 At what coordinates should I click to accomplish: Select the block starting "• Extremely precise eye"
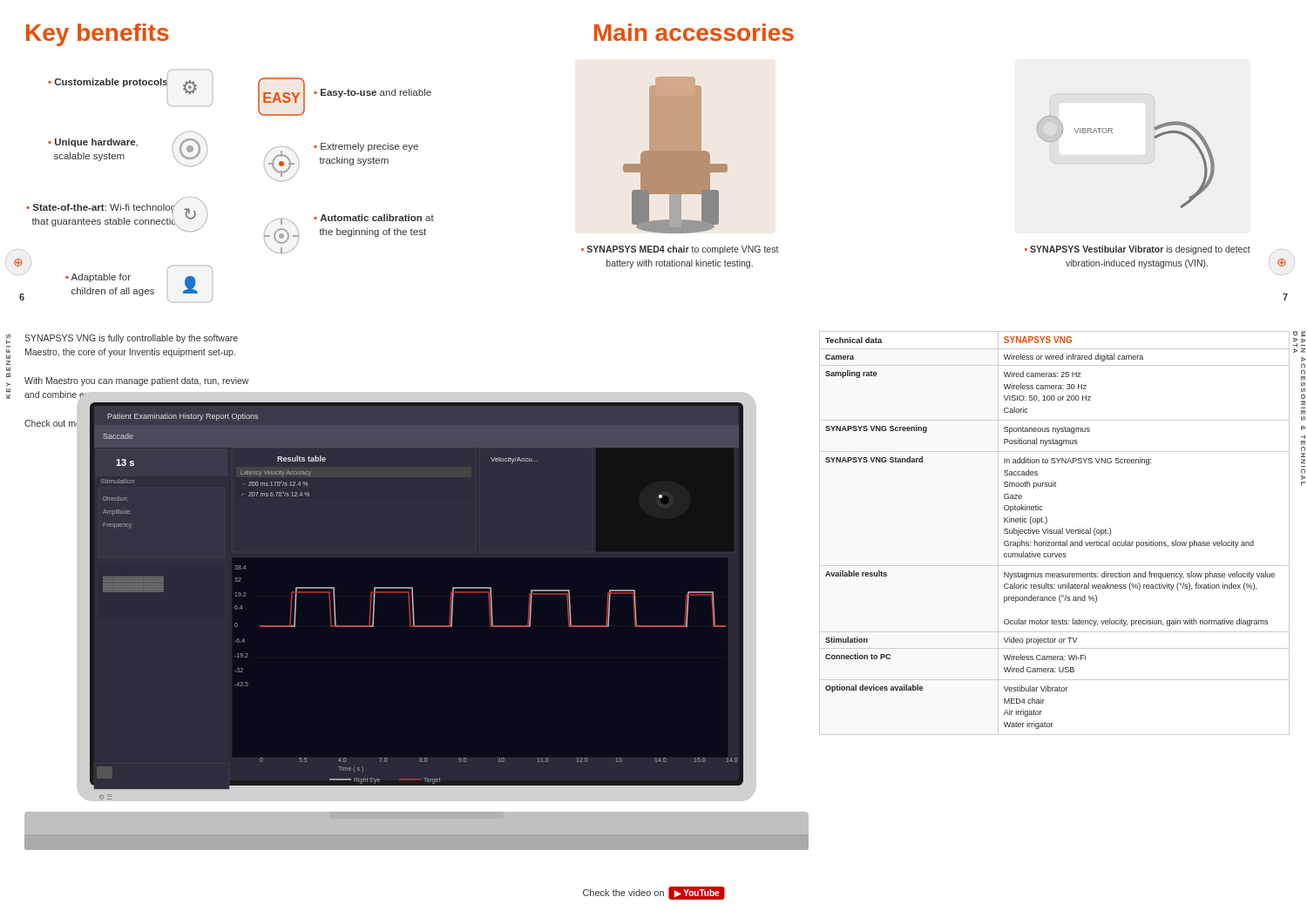pyautogui.click(x=366, y=153)
